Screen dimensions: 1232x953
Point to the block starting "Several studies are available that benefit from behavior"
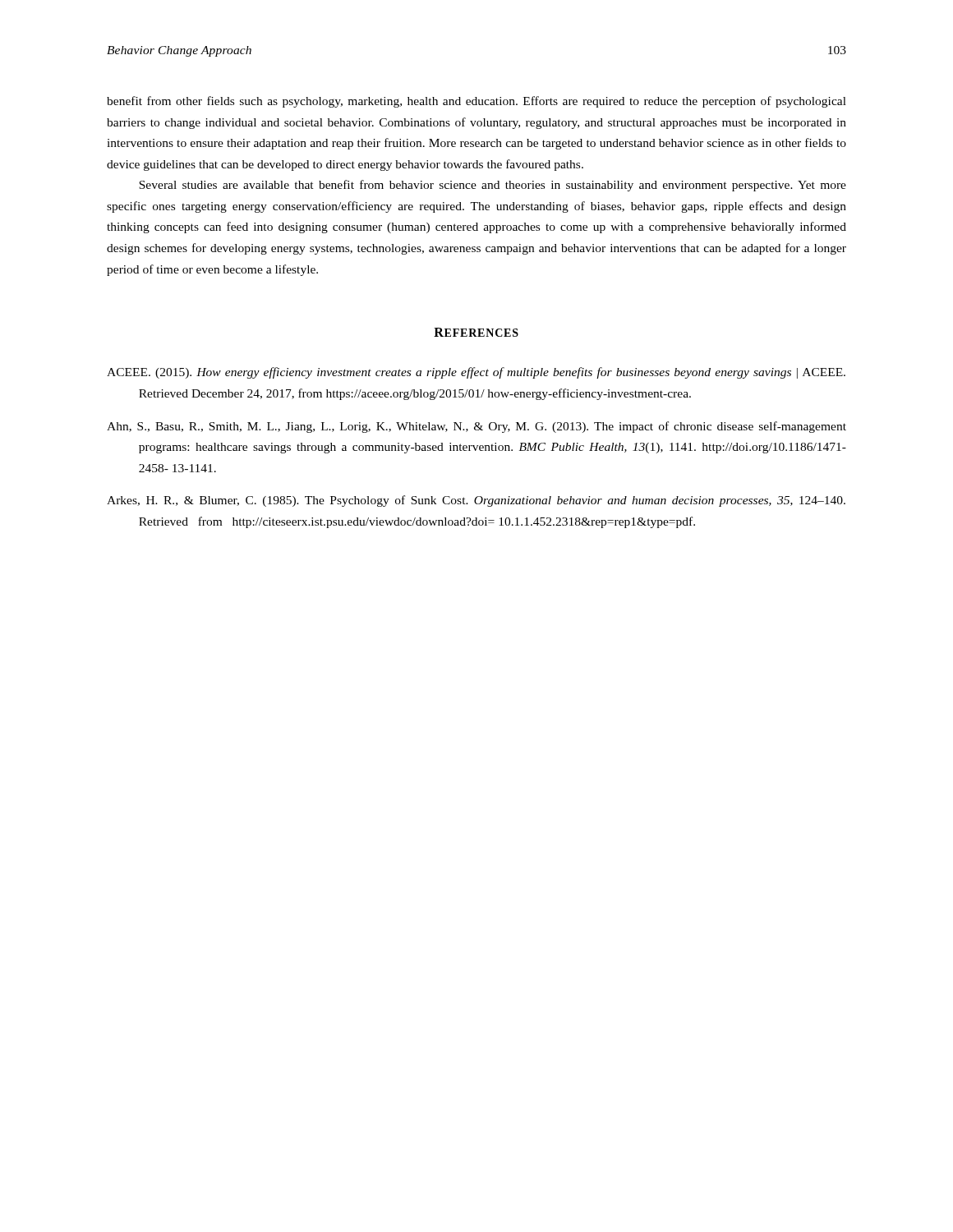point(476,227)
